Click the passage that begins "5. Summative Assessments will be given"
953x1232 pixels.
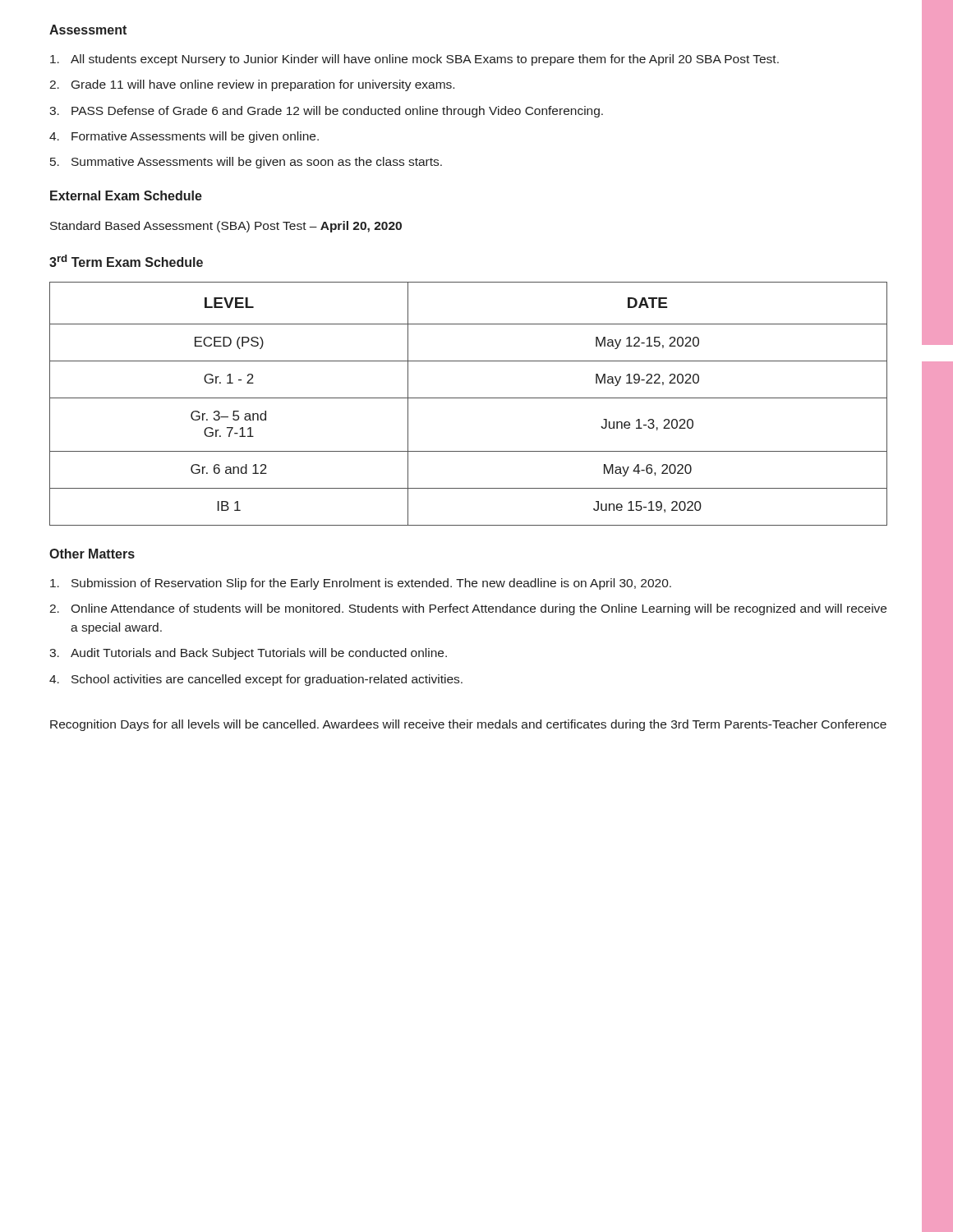pos(246,163)
